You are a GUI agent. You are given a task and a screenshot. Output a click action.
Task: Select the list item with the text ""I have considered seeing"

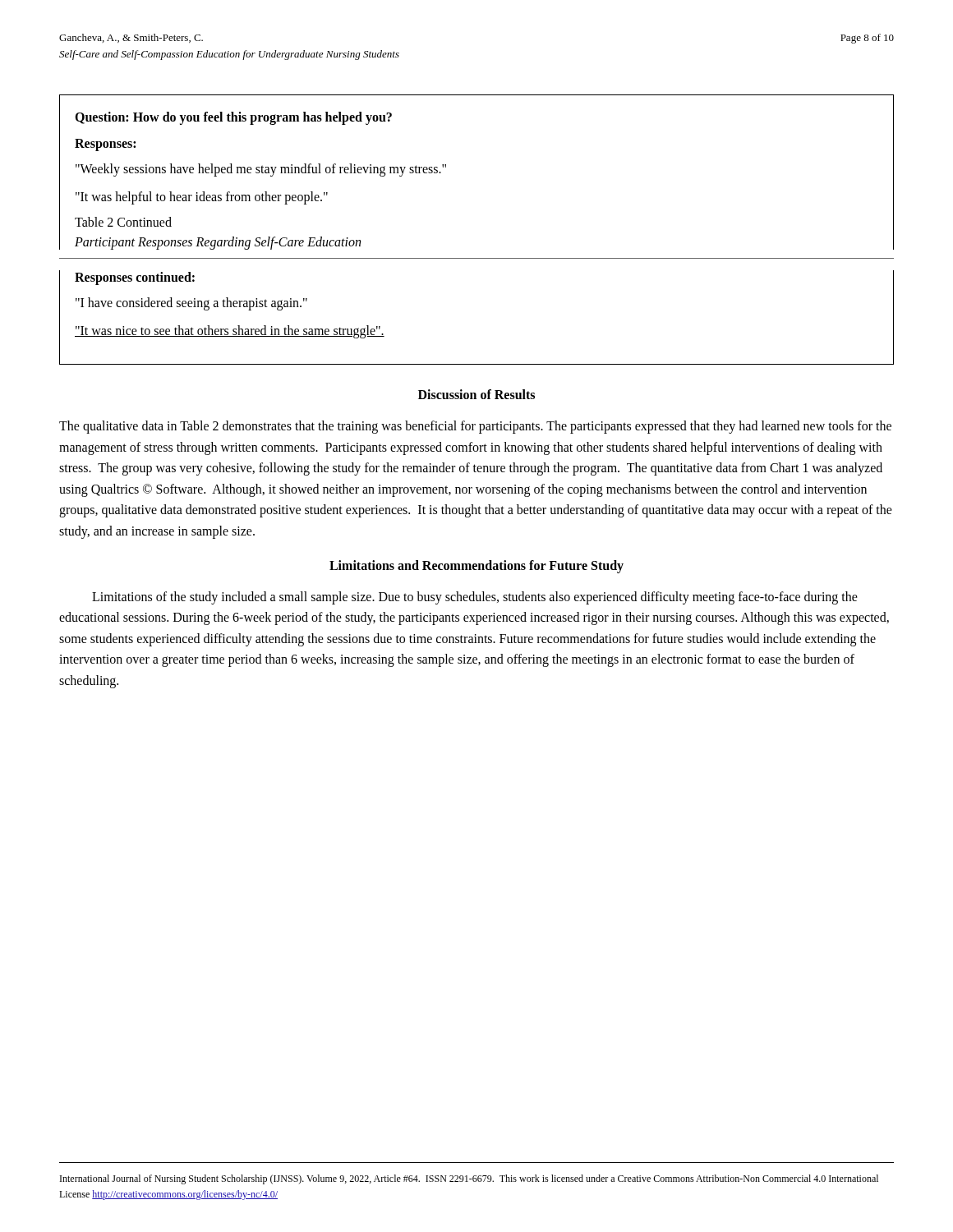point(191,303)
